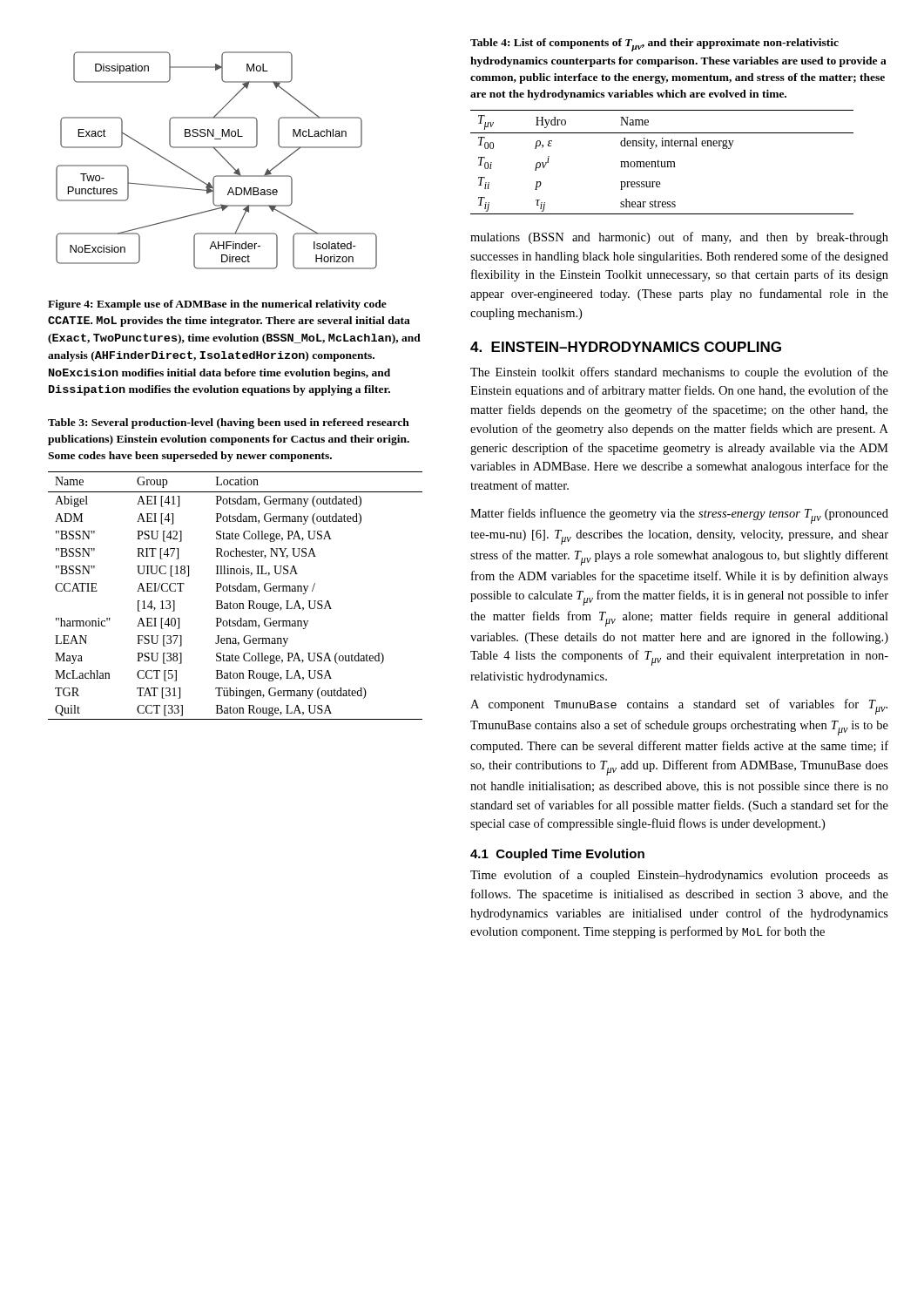Find the block on this page that starts "The Einstein toolkit offers standard mechanisms to couple"
Image resolution: width=924 pixels, height=1307 pixels.
pyautogui.click(x=679, y=429)
